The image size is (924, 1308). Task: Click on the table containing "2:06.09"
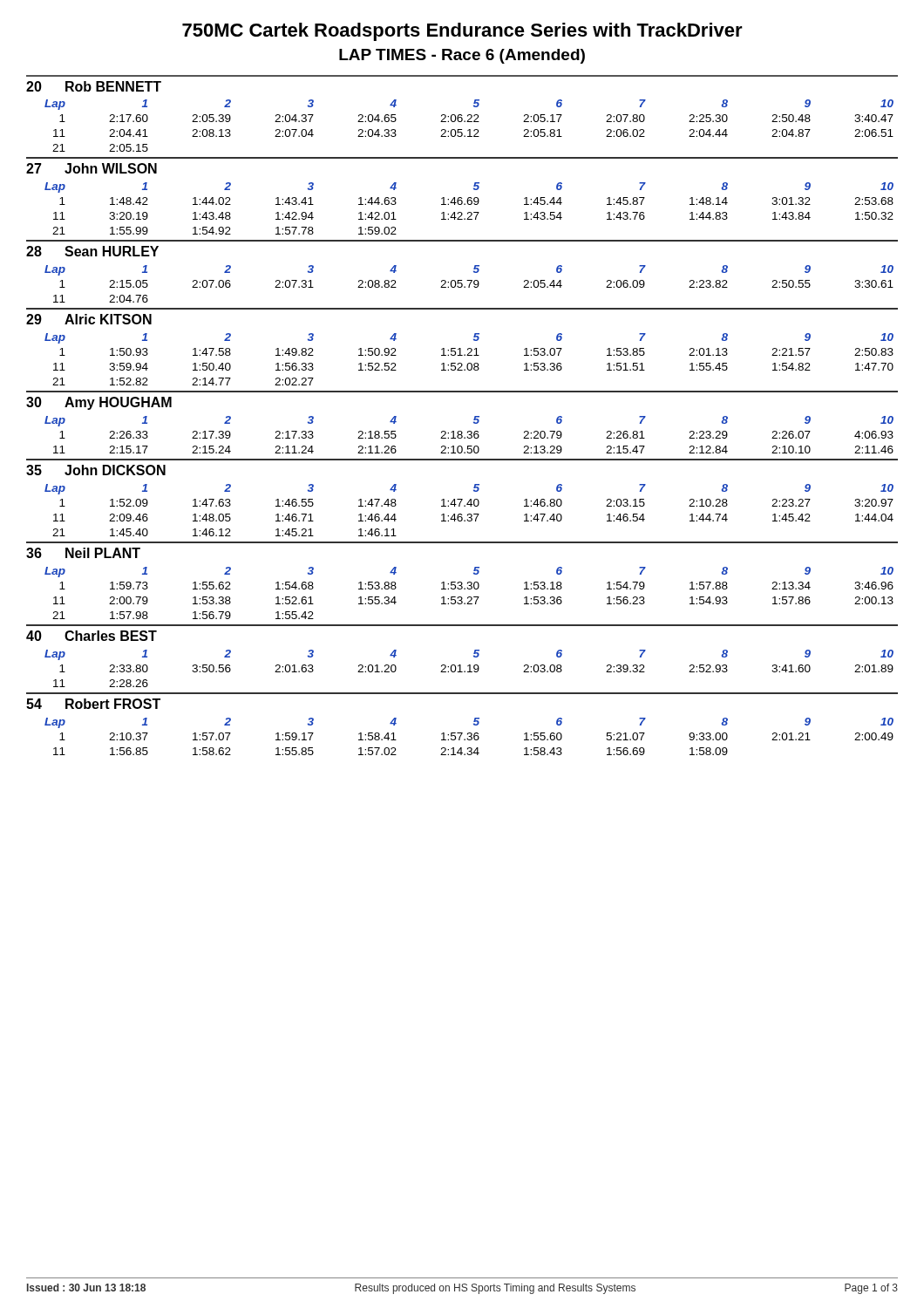click(462, 273)
